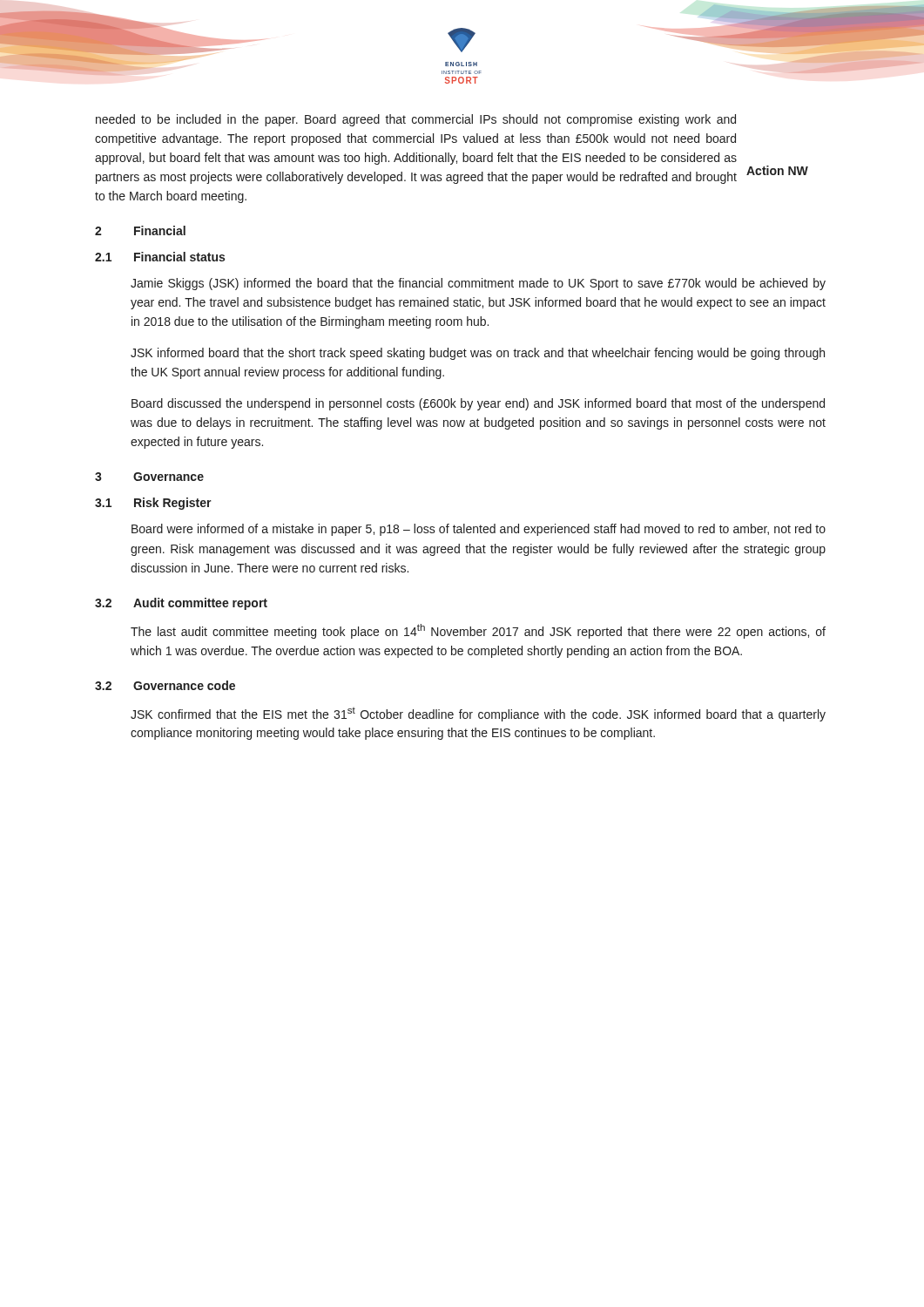The height and width of the screenshot is (1307, 924).
Task: Select the text block that says "JSK confirmed that the EIS met"
Action: (x=478, y=722)
